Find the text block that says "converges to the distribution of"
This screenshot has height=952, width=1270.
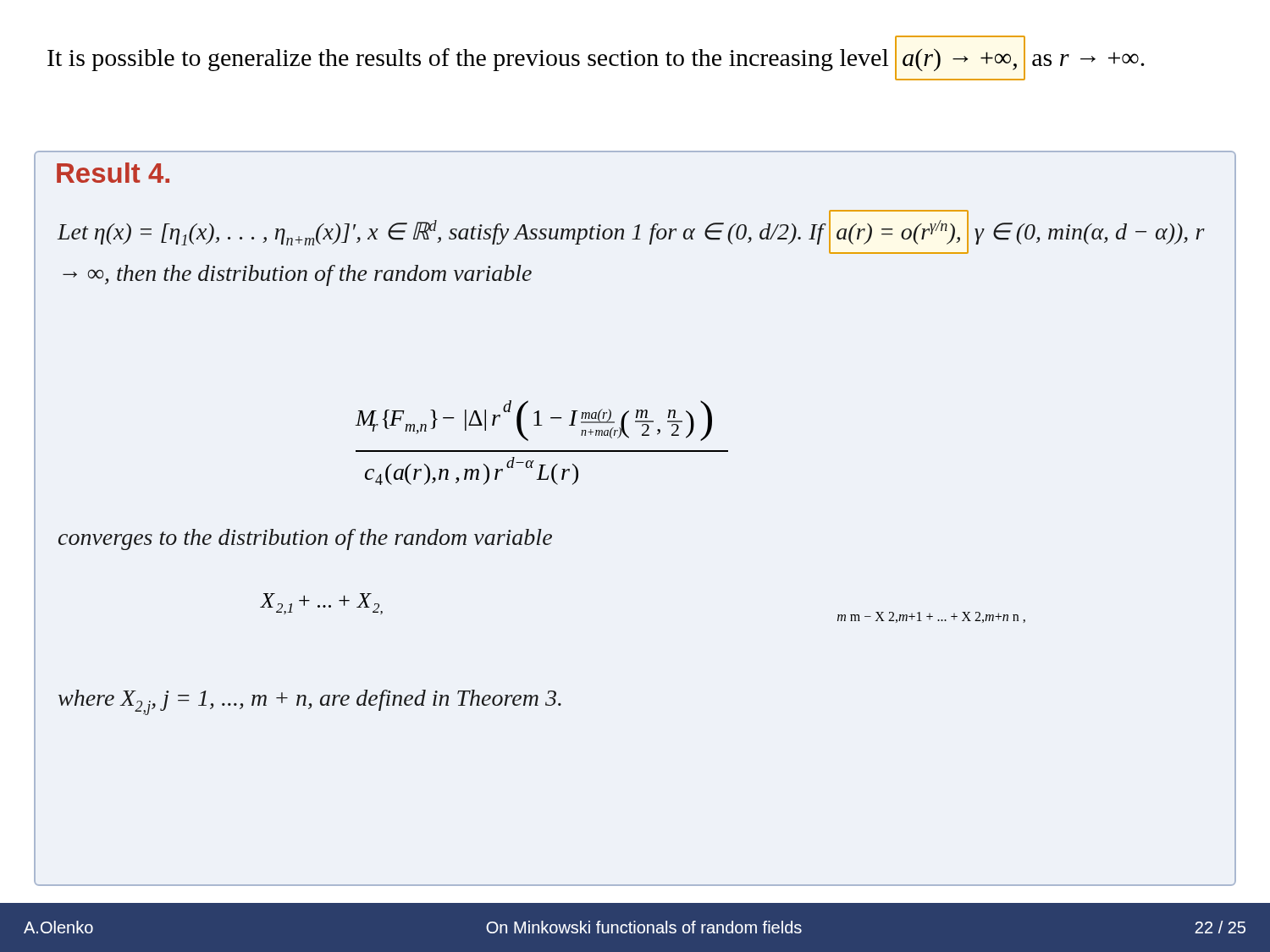[305, 537]
